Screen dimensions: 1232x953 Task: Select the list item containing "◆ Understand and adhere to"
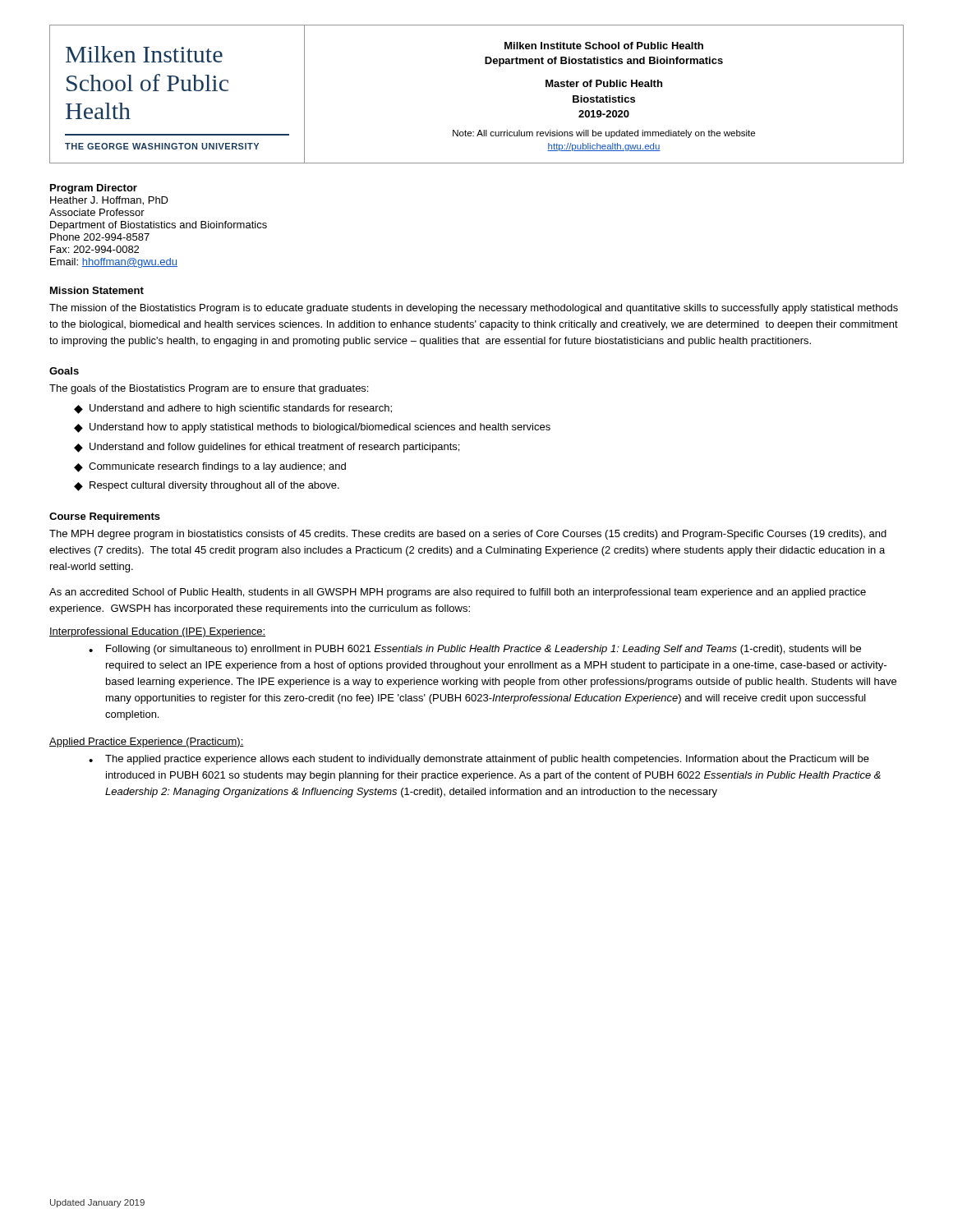tap(233, 409)
